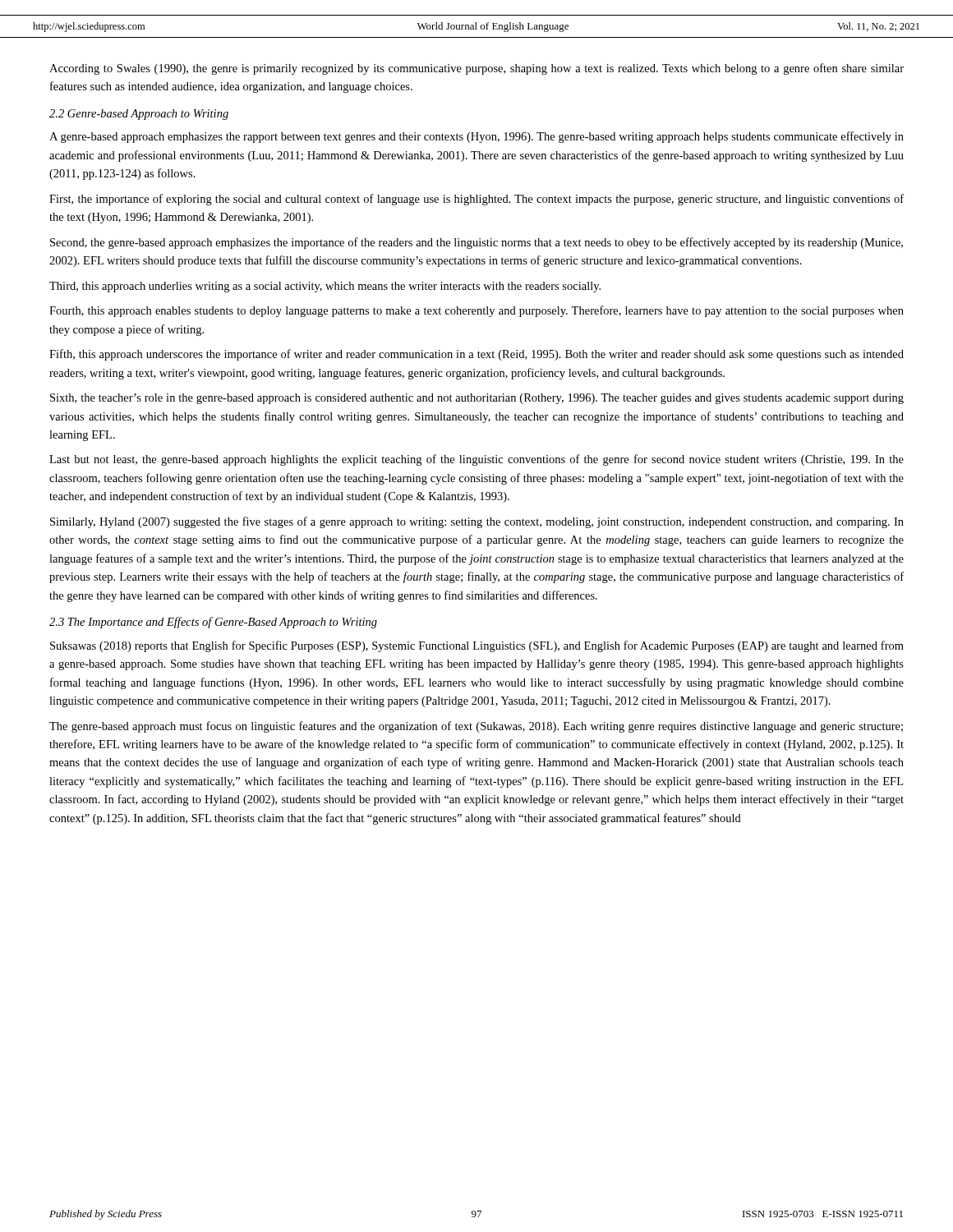The image size is (953, 1232).
Task: Select the block starting "Third, this approach"
Action: 476,286
